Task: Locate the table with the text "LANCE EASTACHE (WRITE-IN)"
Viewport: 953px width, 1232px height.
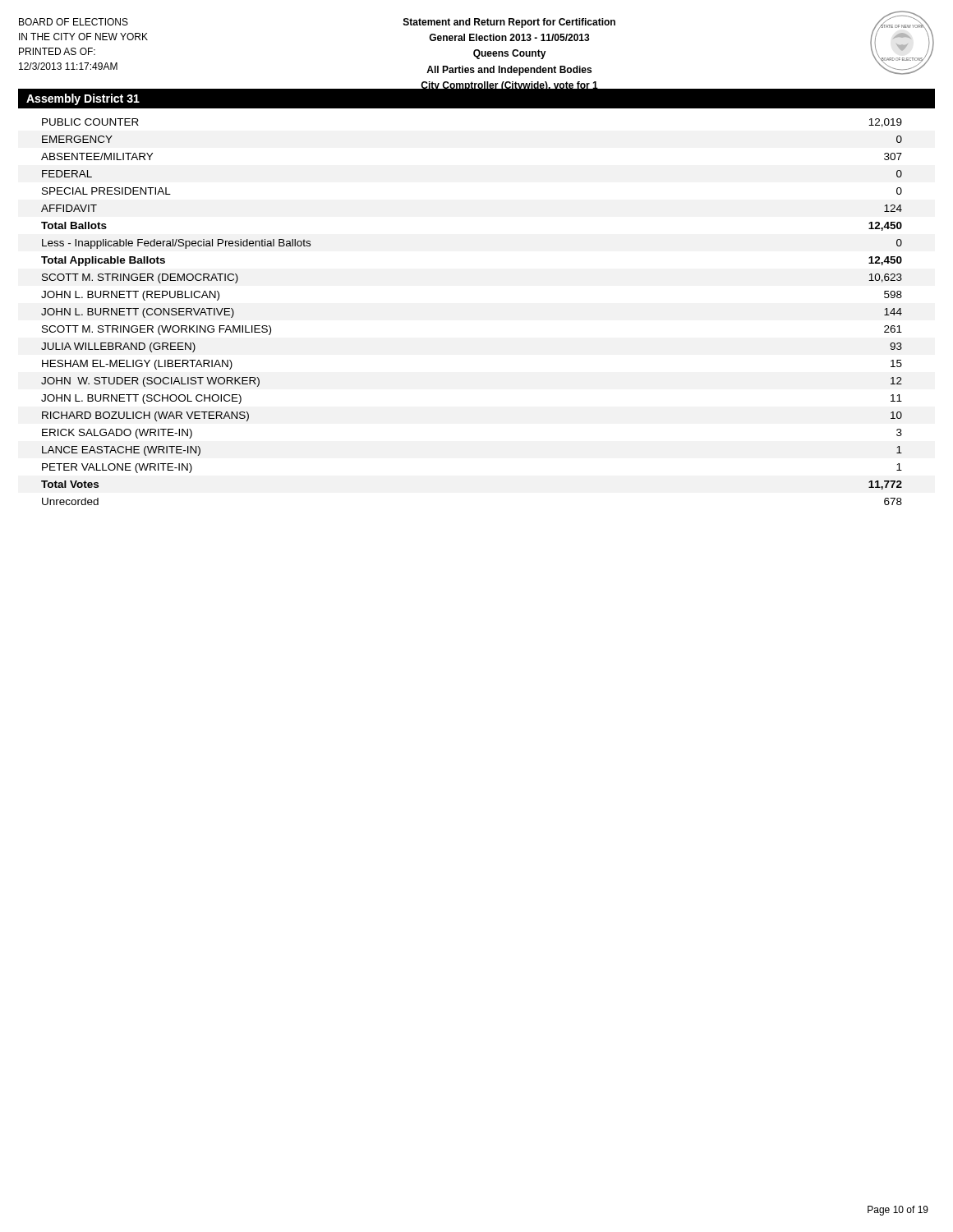Action: pyautogui.click(x=476, y=312)
